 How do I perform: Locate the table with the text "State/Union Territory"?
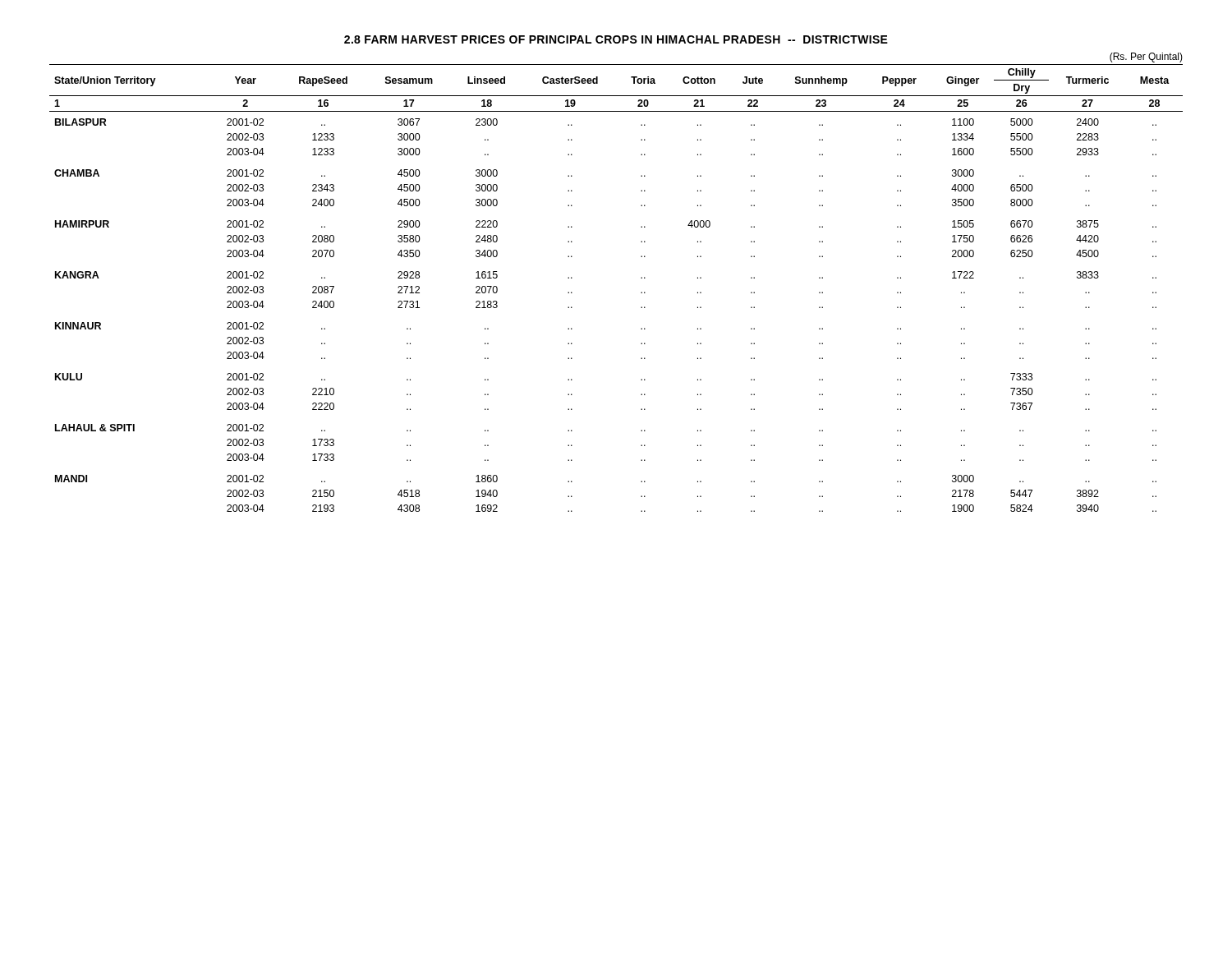pyautogui.click(x=616, y=290)
